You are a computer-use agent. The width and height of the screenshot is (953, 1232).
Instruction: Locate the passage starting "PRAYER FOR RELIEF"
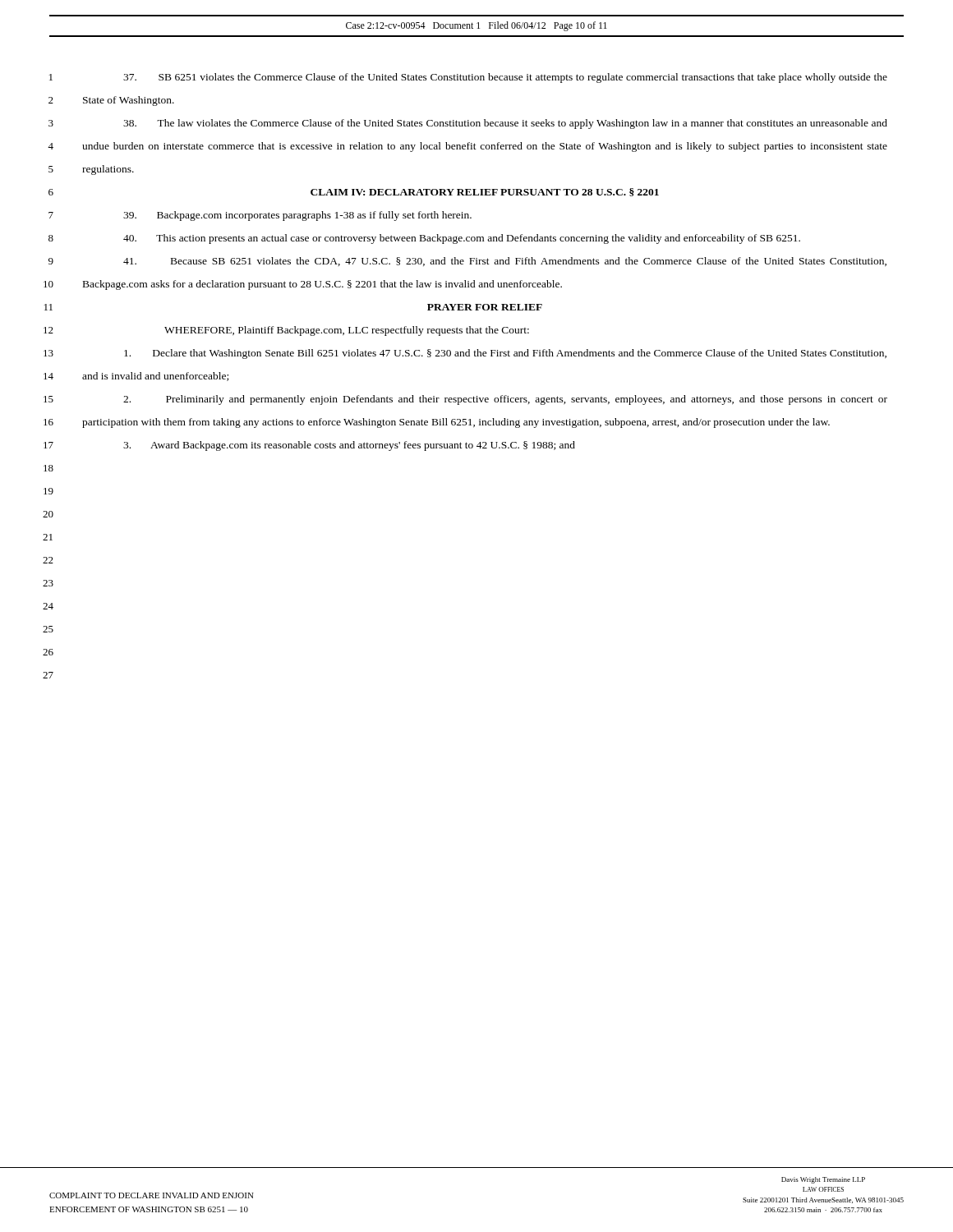click(485, 307)
